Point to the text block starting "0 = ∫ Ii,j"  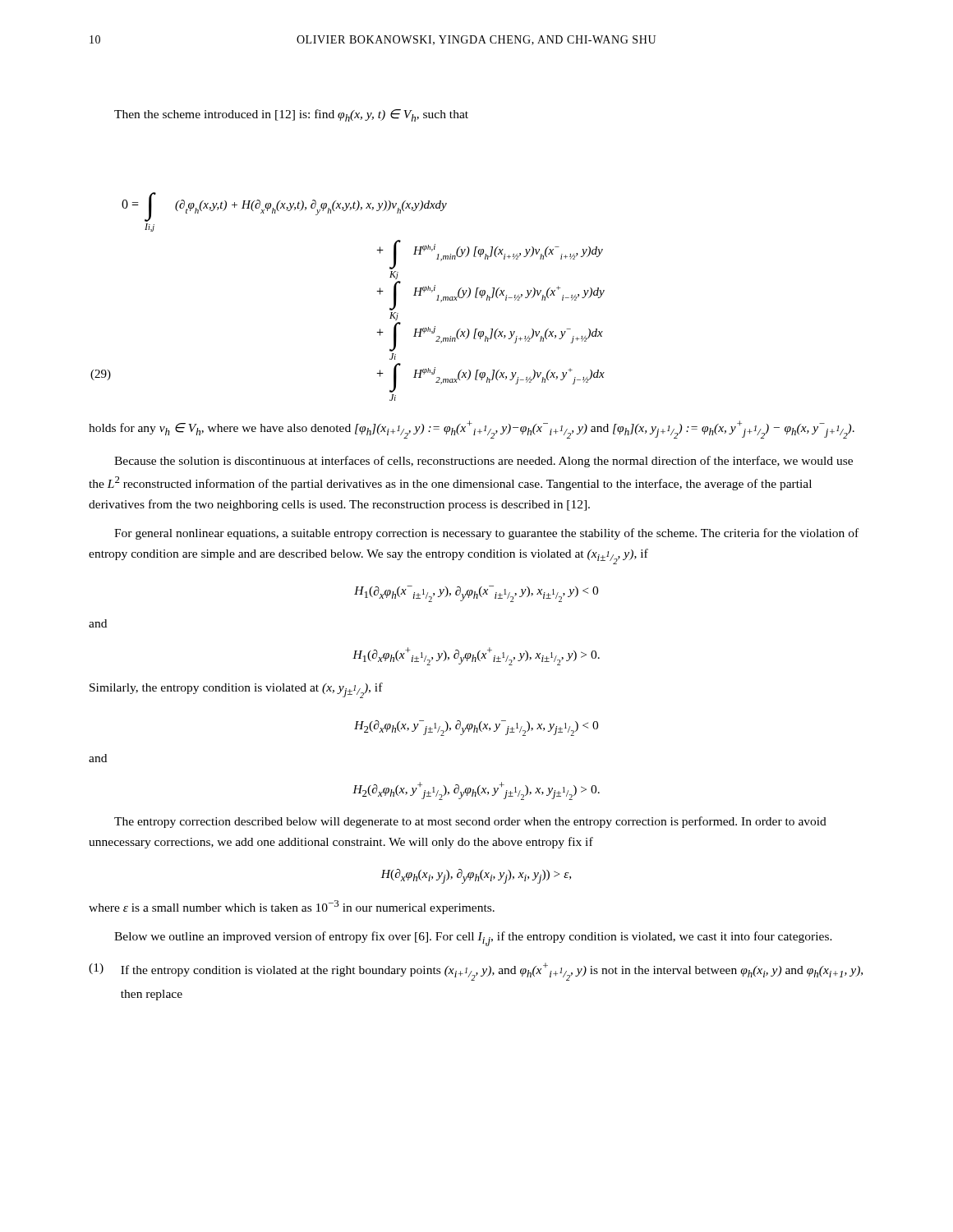[x=284, y=207]
